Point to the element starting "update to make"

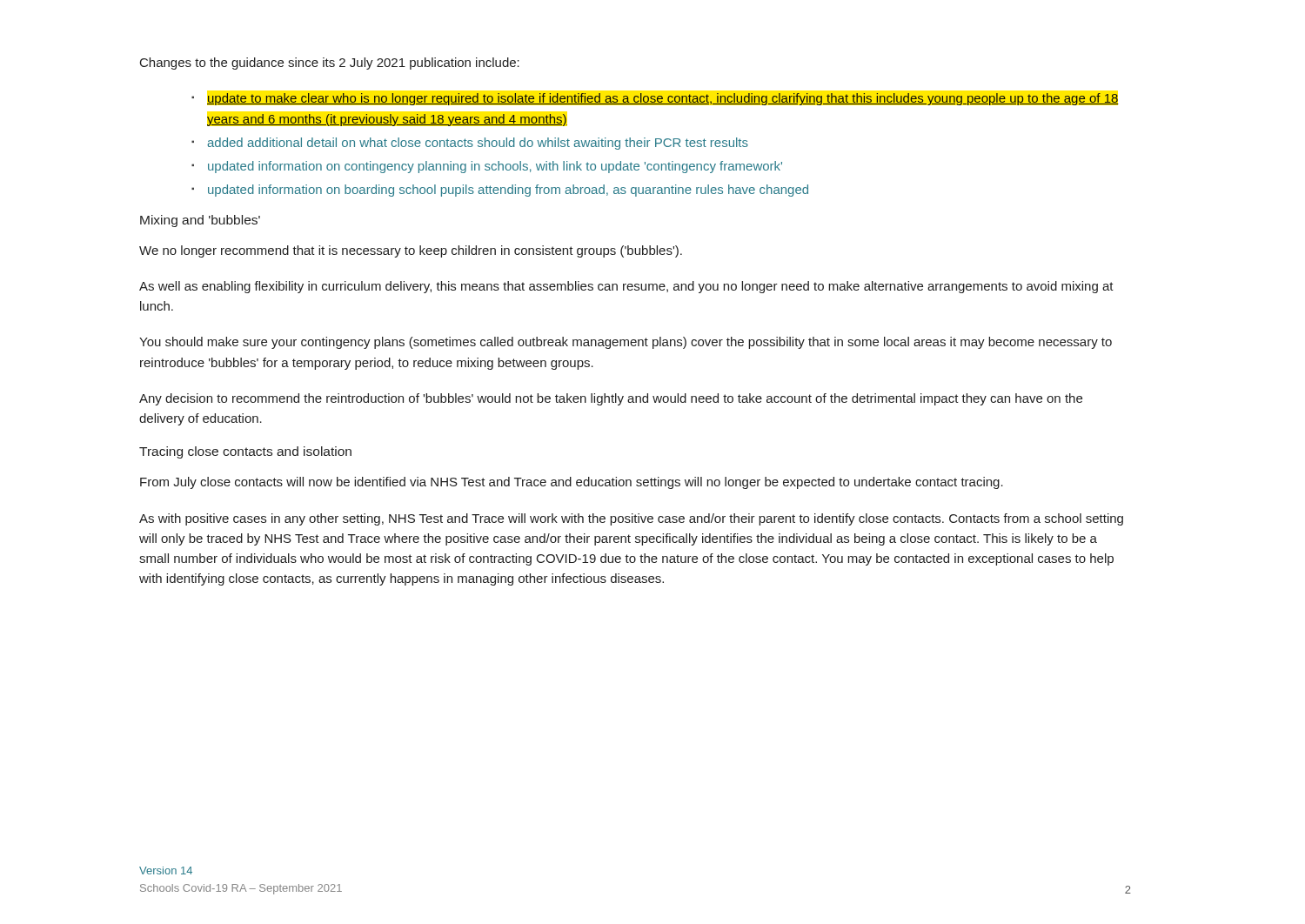[663, 108]
